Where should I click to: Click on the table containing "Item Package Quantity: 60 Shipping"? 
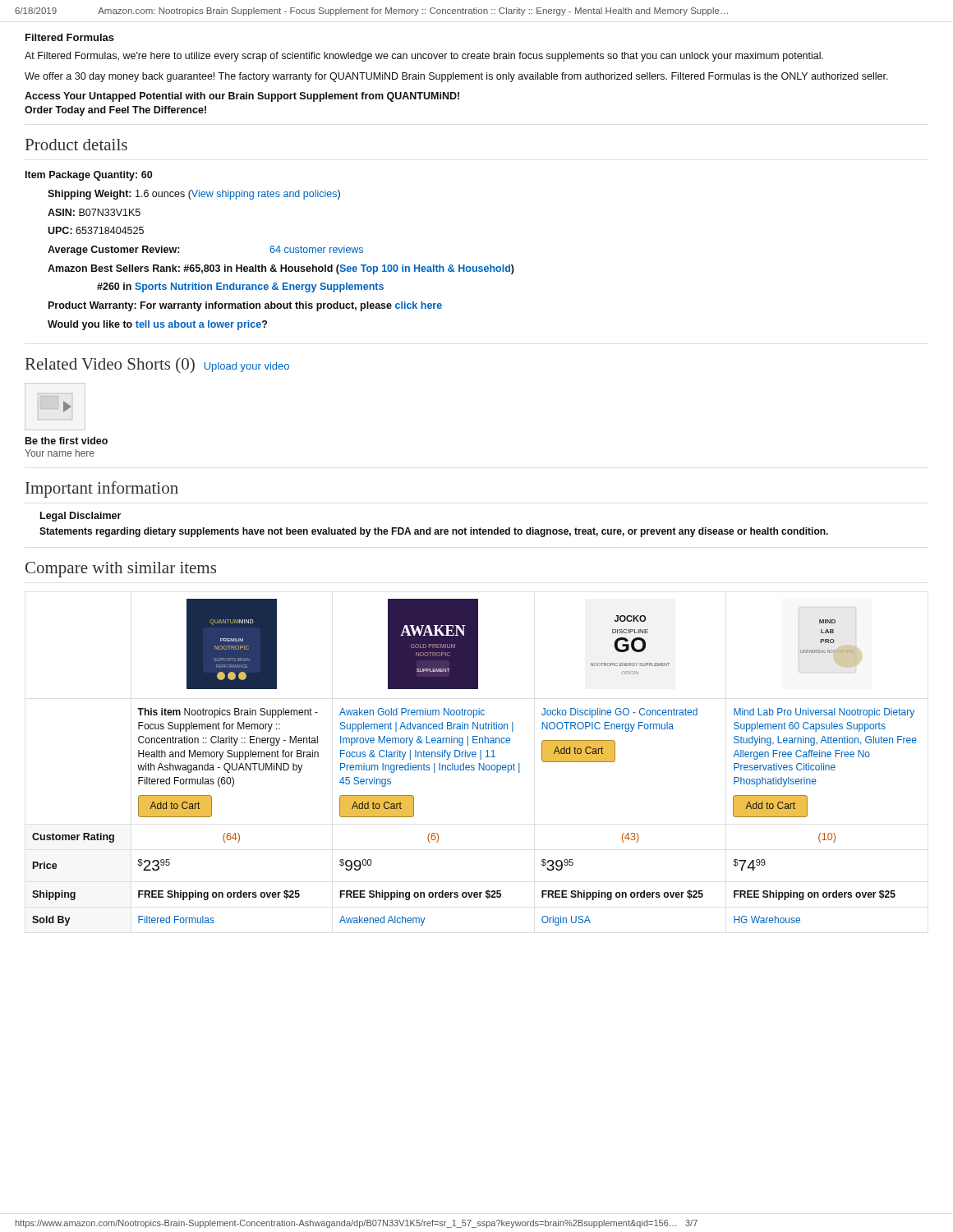[476, 250]
